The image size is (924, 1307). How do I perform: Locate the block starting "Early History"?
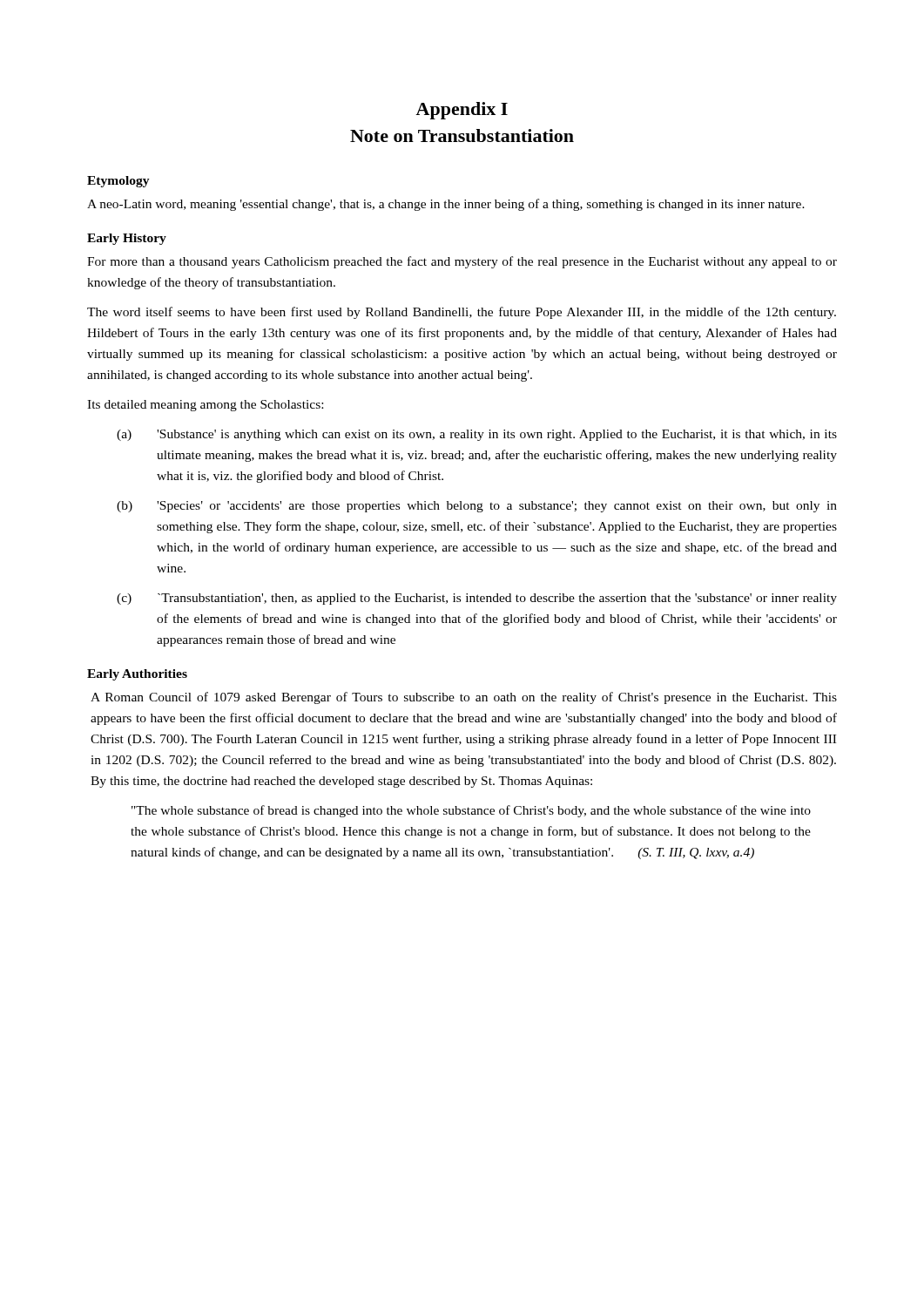127,237
